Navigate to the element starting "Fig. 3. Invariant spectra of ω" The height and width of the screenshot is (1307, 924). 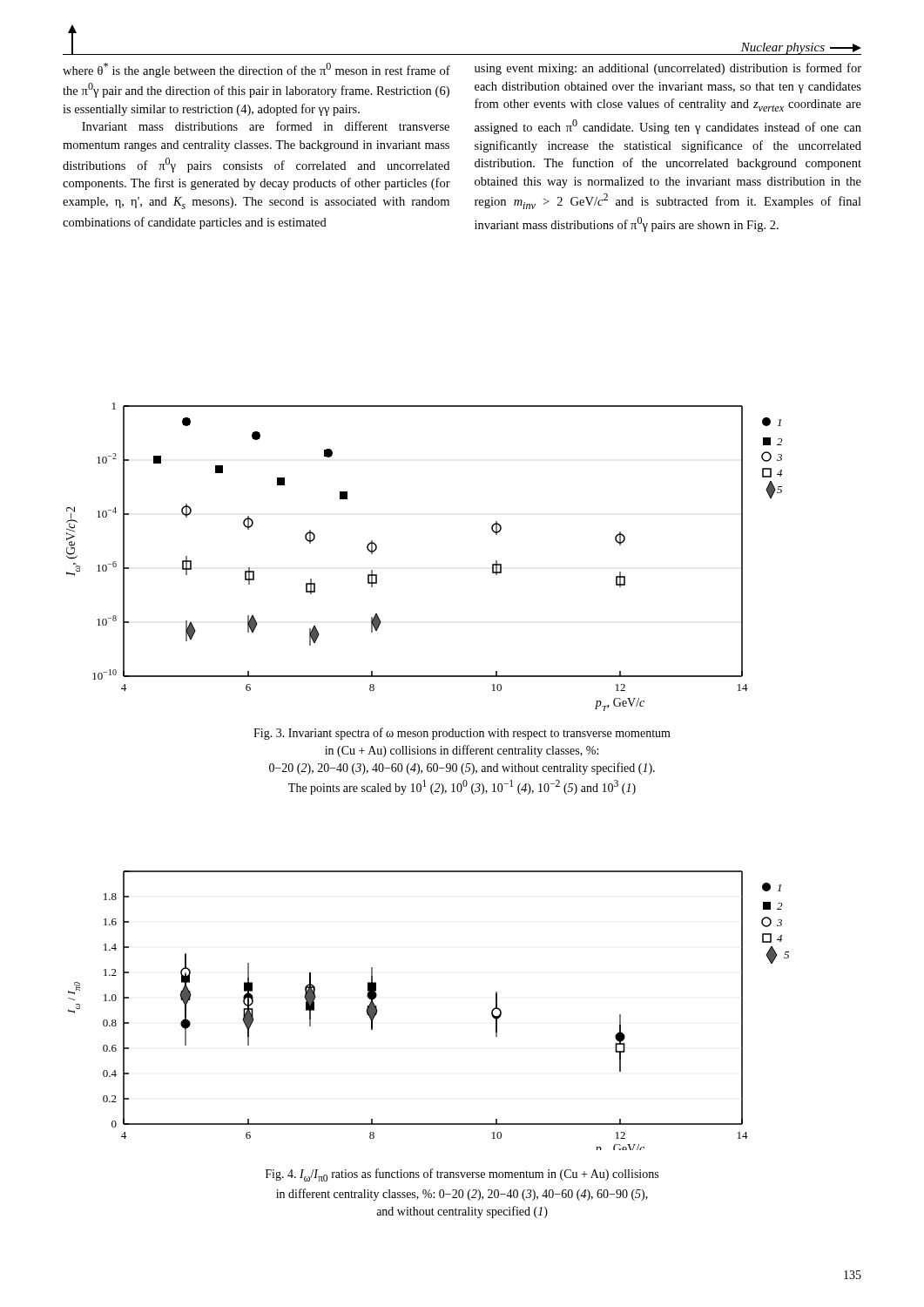click(462, 760)
